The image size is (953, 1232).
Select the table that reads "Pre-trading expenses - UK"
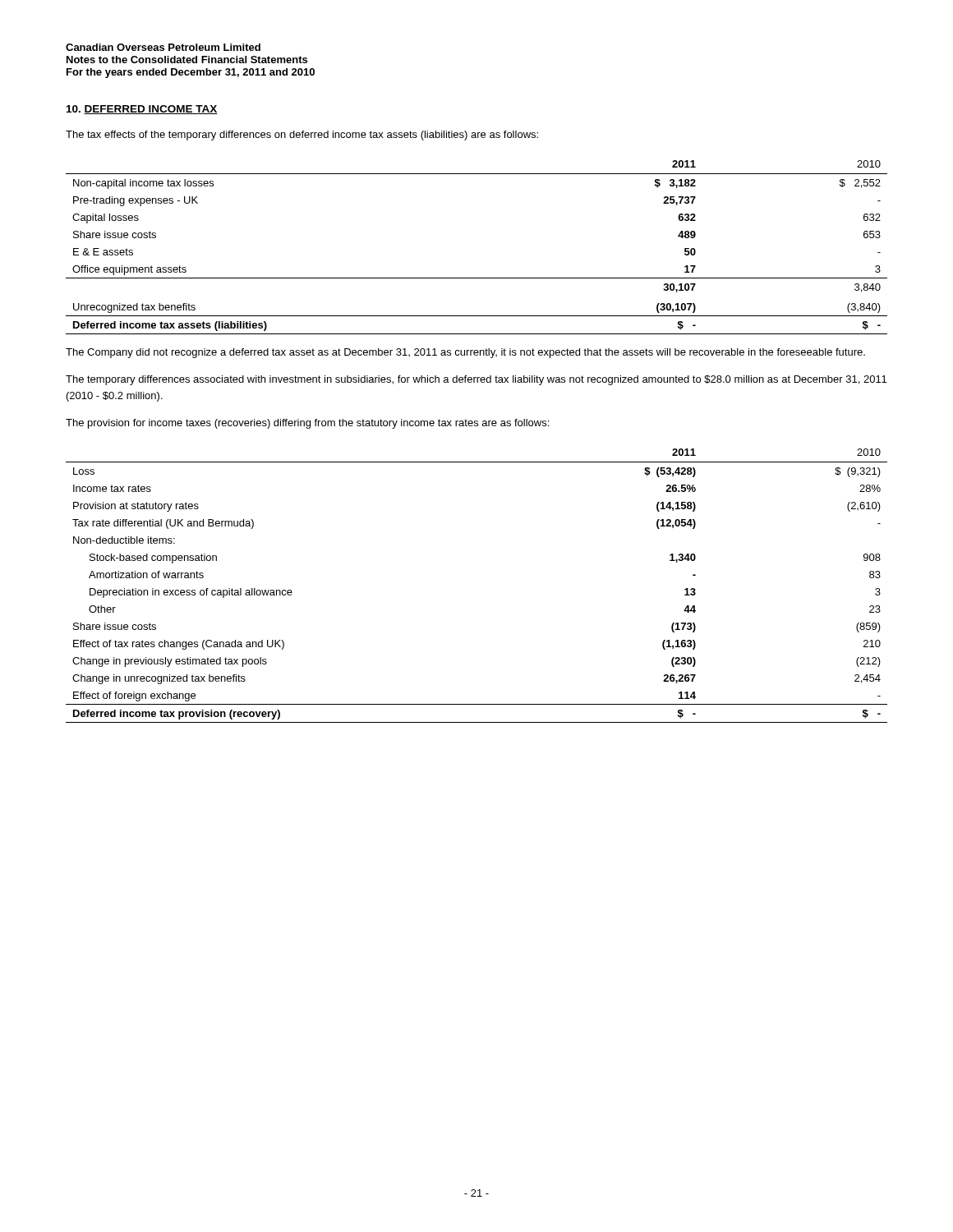click(476, 244)
